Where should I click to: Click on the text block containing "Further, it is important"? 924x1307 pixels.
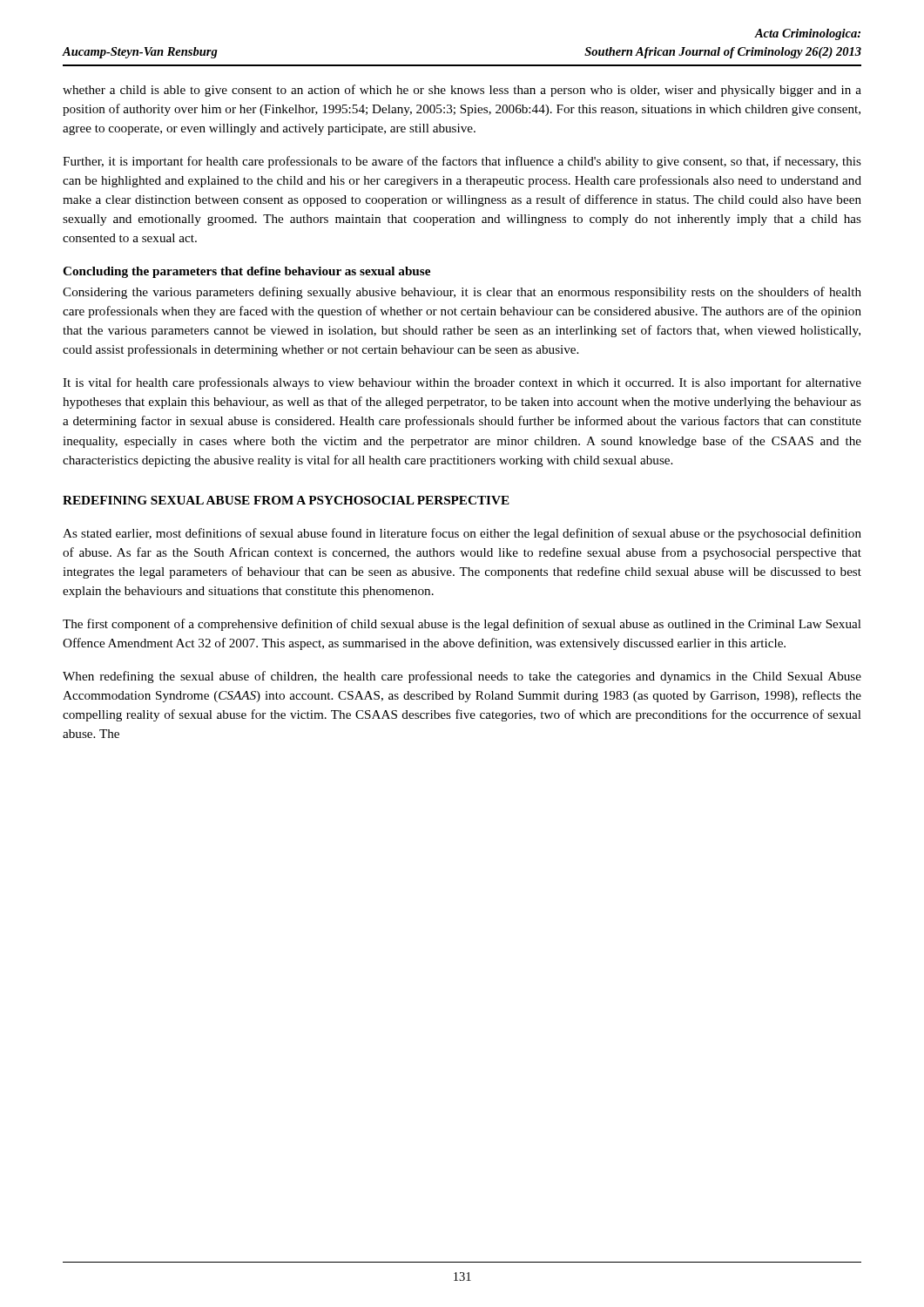pyautogui.click(x=462, y=199)
